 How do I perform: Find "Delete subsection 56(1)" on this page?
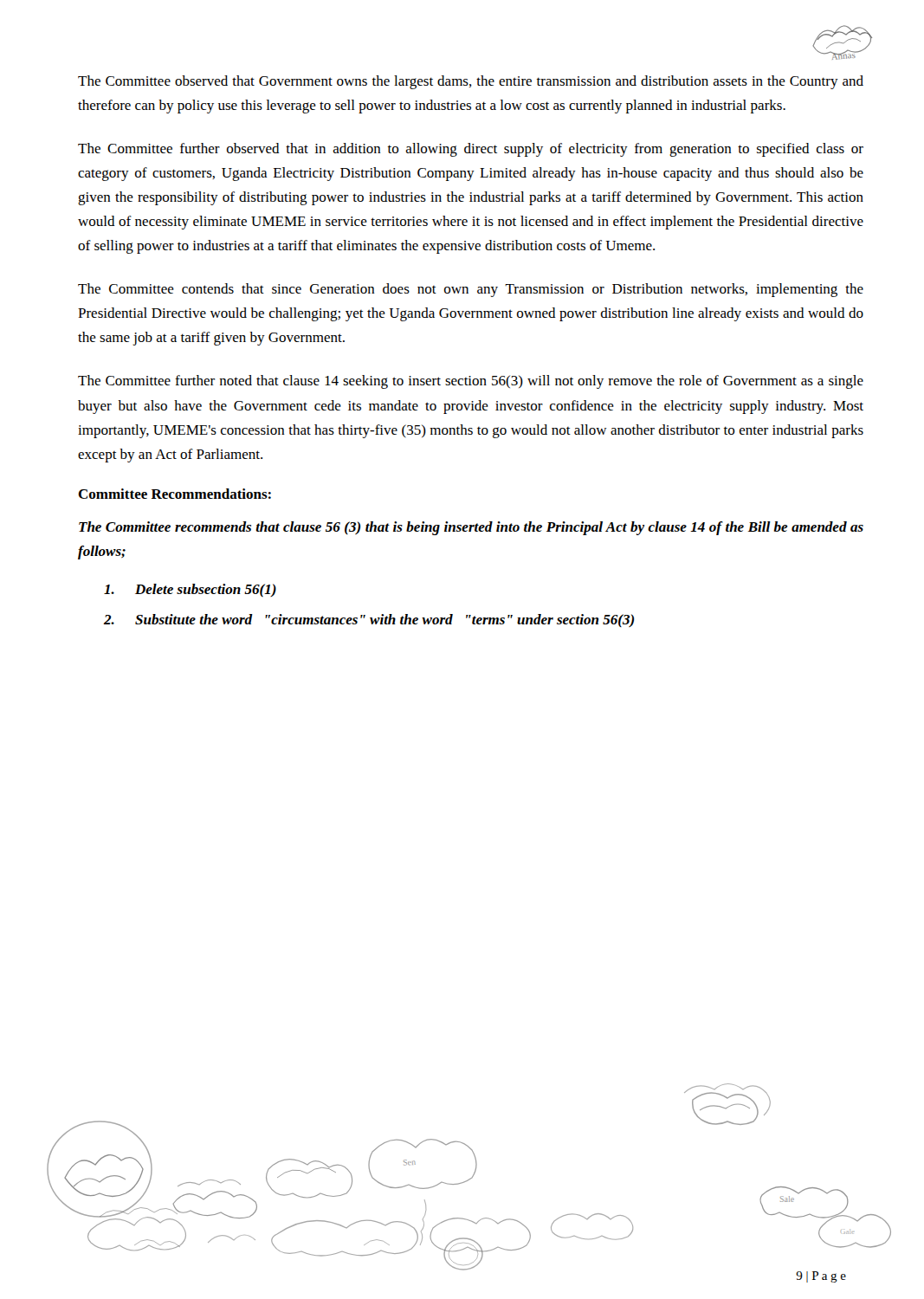tap(190, 590)
